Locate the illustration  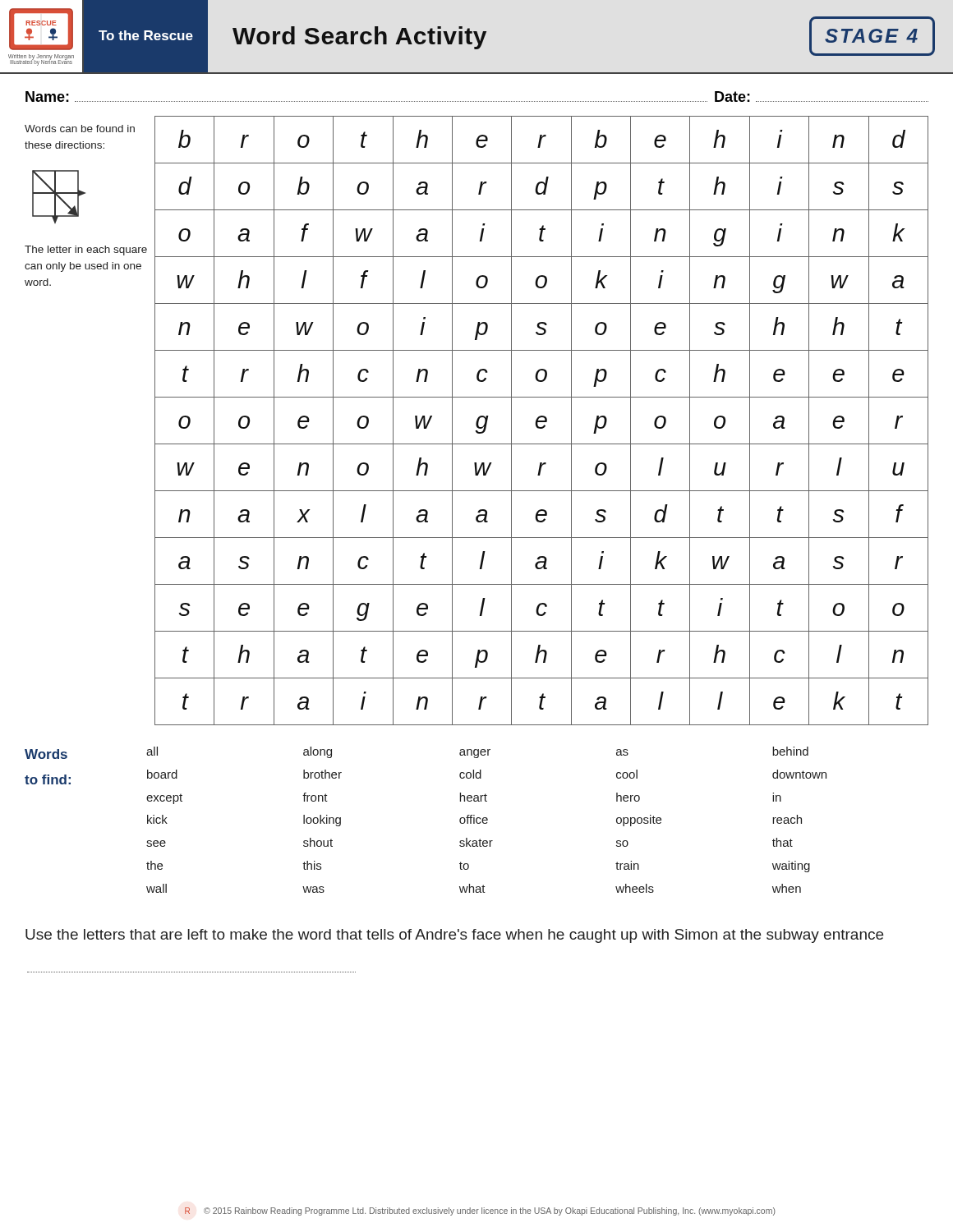(86, 197)
